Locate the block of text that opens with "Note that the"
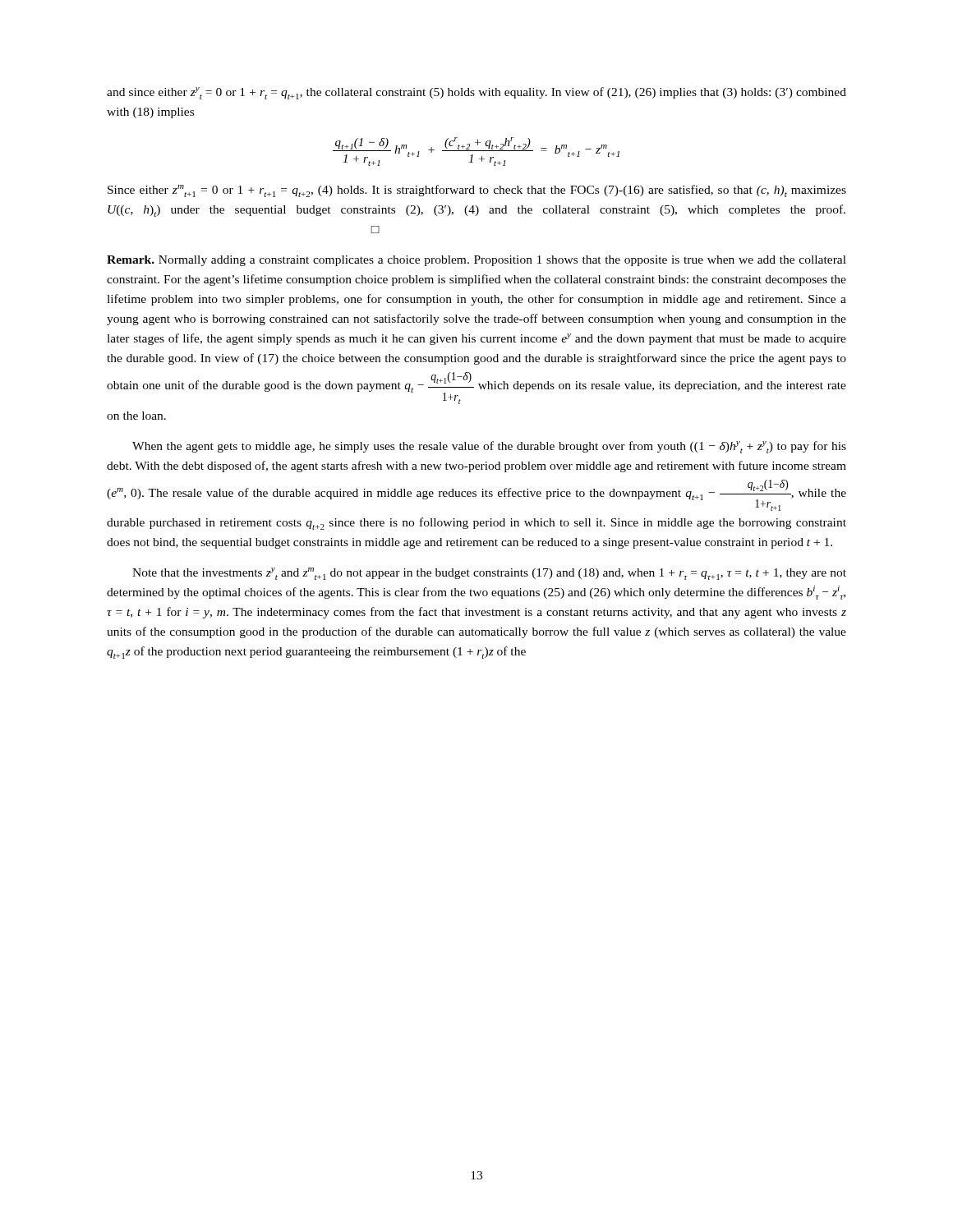Image resolution: width=953 pixels, height=1232 pixels. (x=476, y=612)
